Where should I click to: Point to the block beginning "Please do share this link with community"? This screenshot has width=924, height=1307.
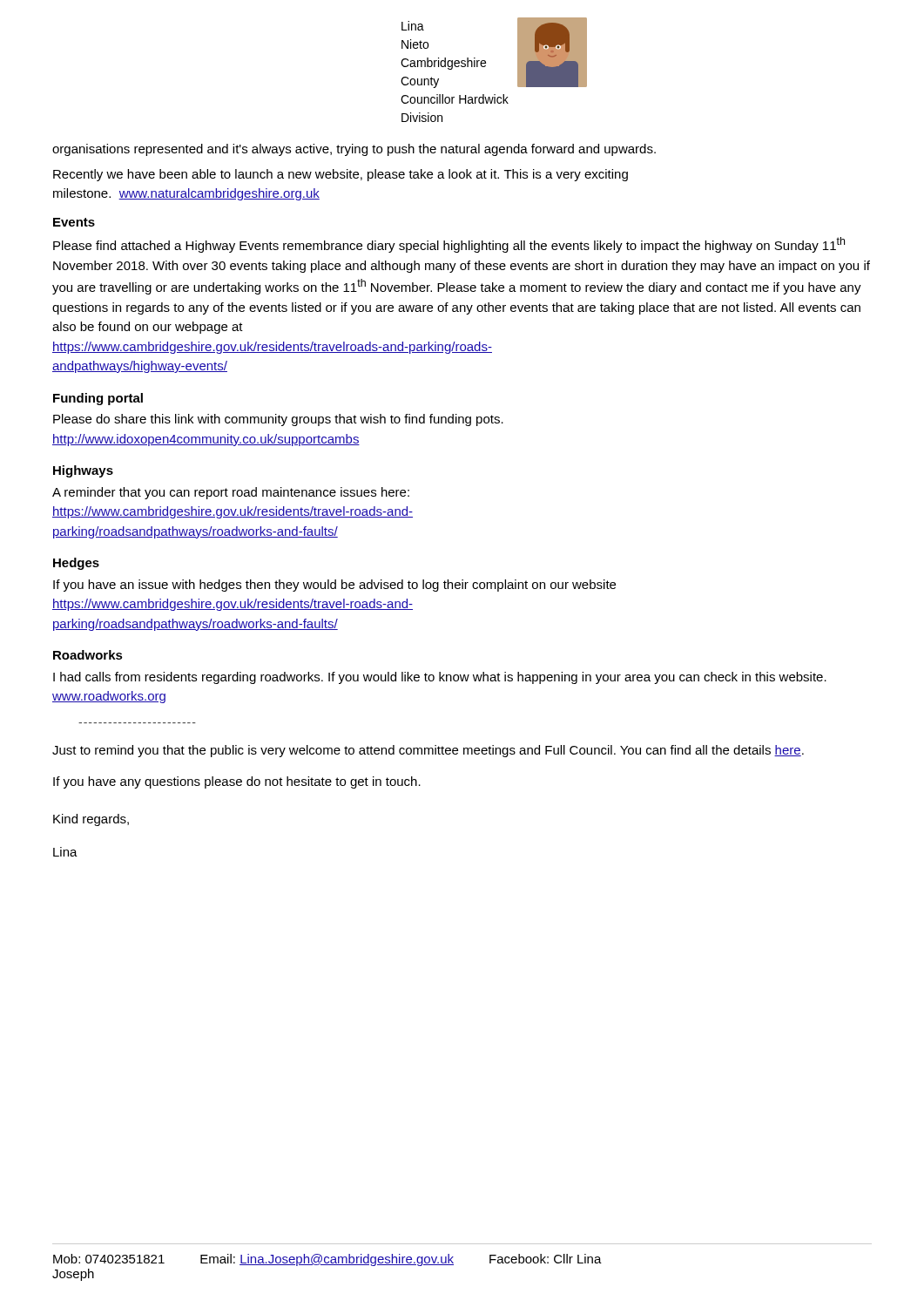pyautogui.click(x=278, y=428)
